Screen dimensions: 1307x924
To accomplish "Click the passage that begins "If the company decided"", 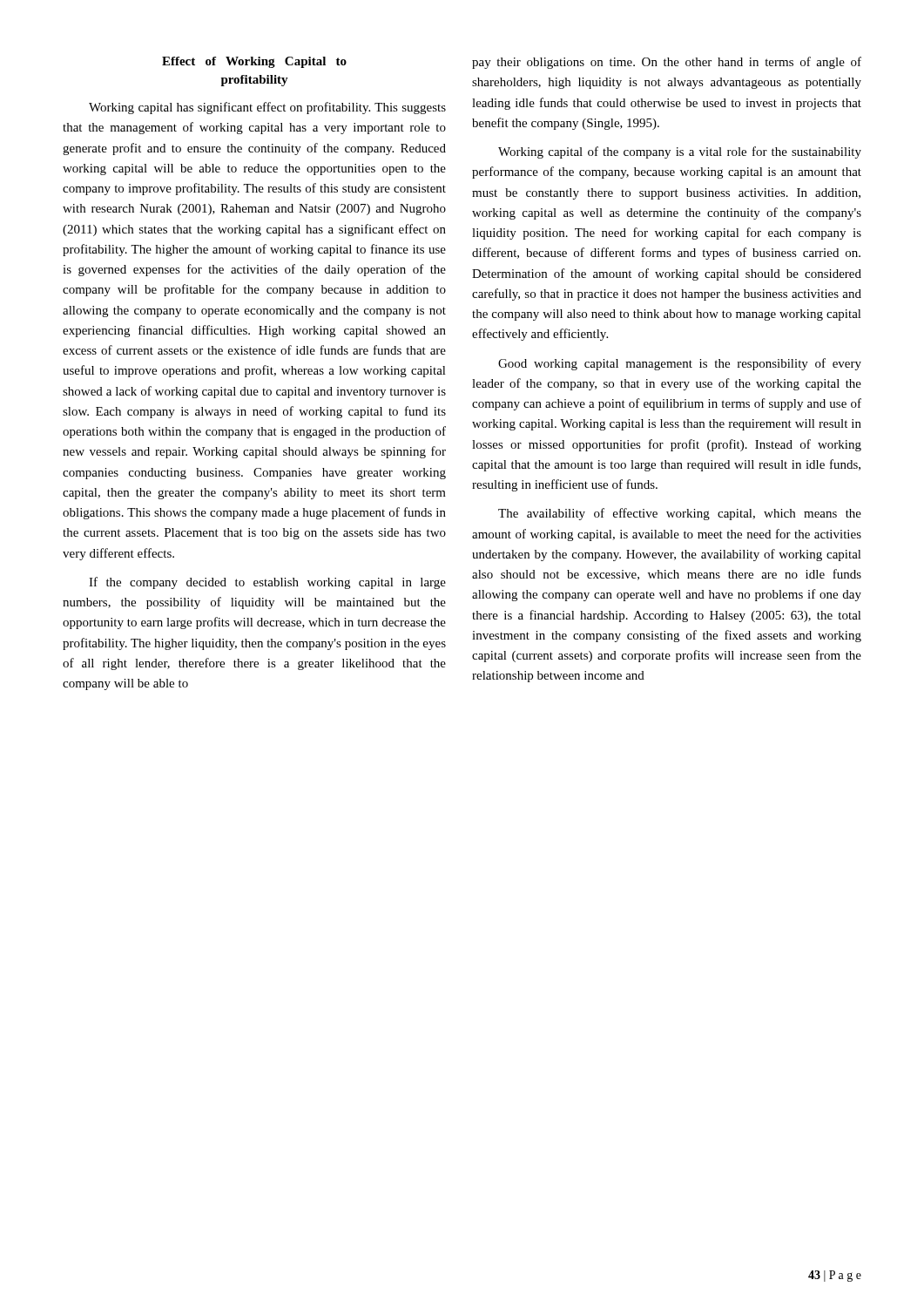I will 254,632.
